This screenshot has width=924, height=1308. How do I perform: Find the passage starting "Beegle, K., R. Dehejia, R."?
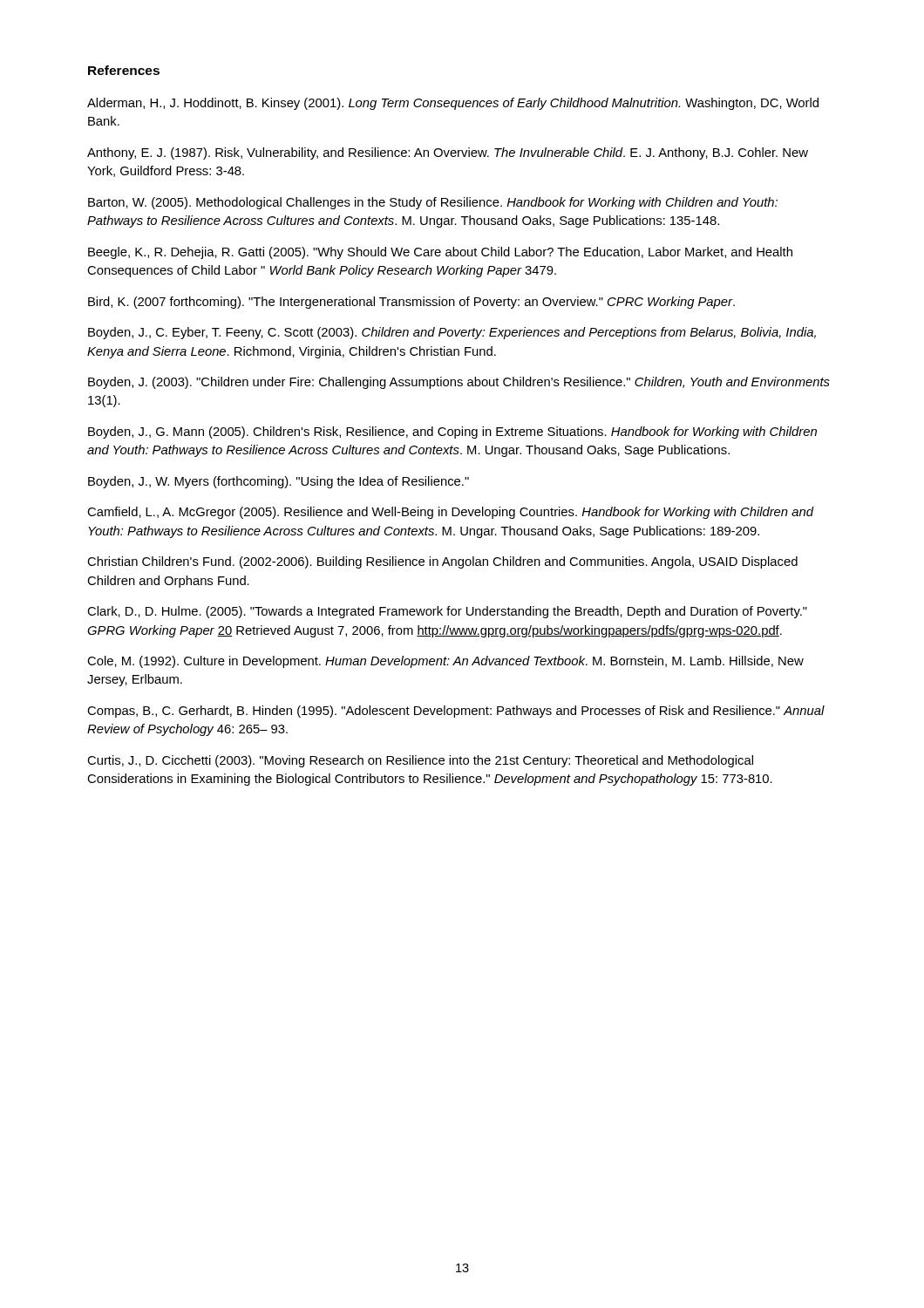pos(440,261)
